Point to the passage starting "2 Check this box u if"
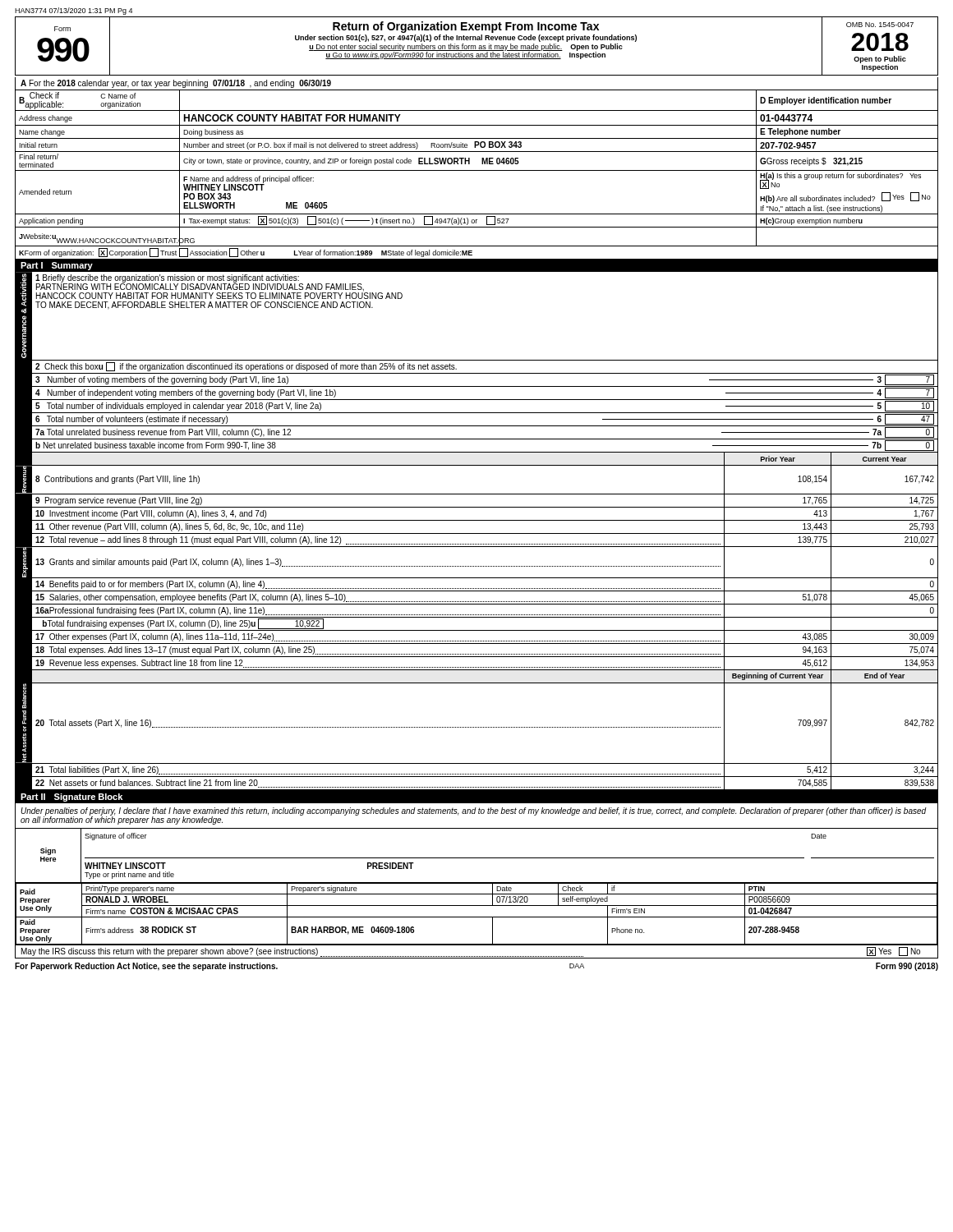Screen dimensions: 1232x953 (476, 367)
